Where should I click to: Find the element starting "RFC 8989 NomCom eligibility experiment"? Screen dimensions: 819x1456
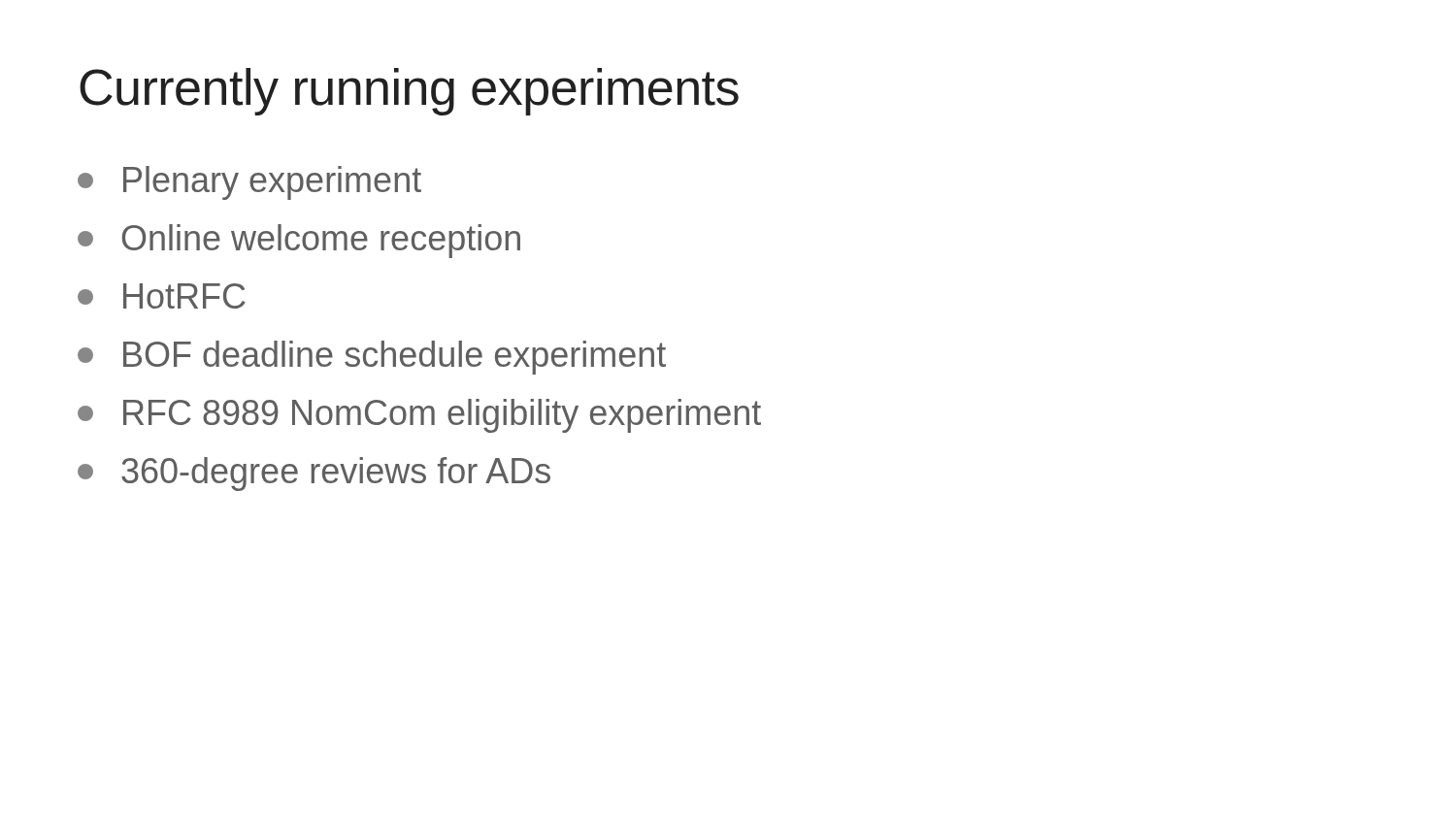pos(419,413)
